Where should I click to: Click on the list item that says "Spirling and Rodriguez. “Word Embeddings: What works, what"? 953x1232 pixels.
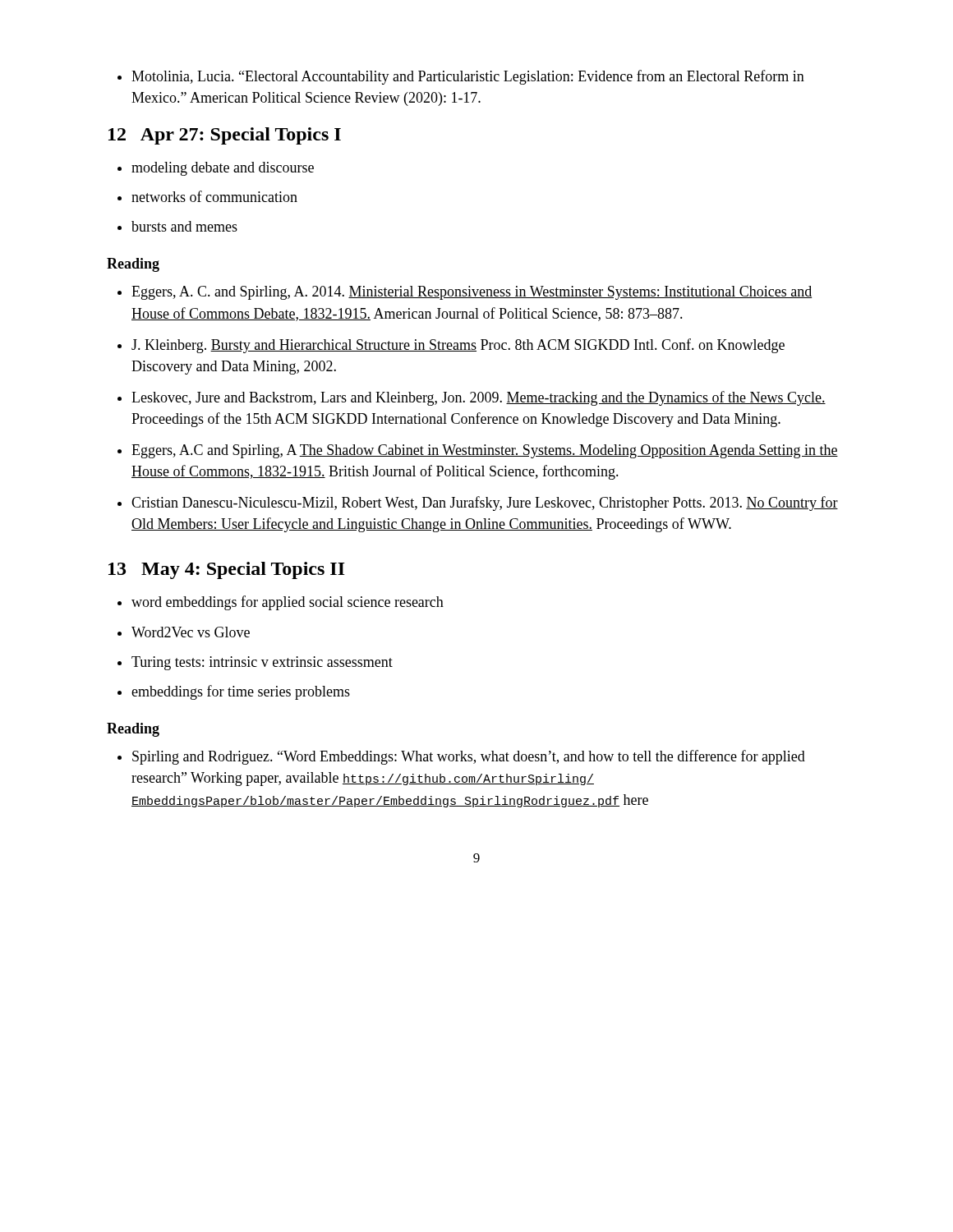476,778
